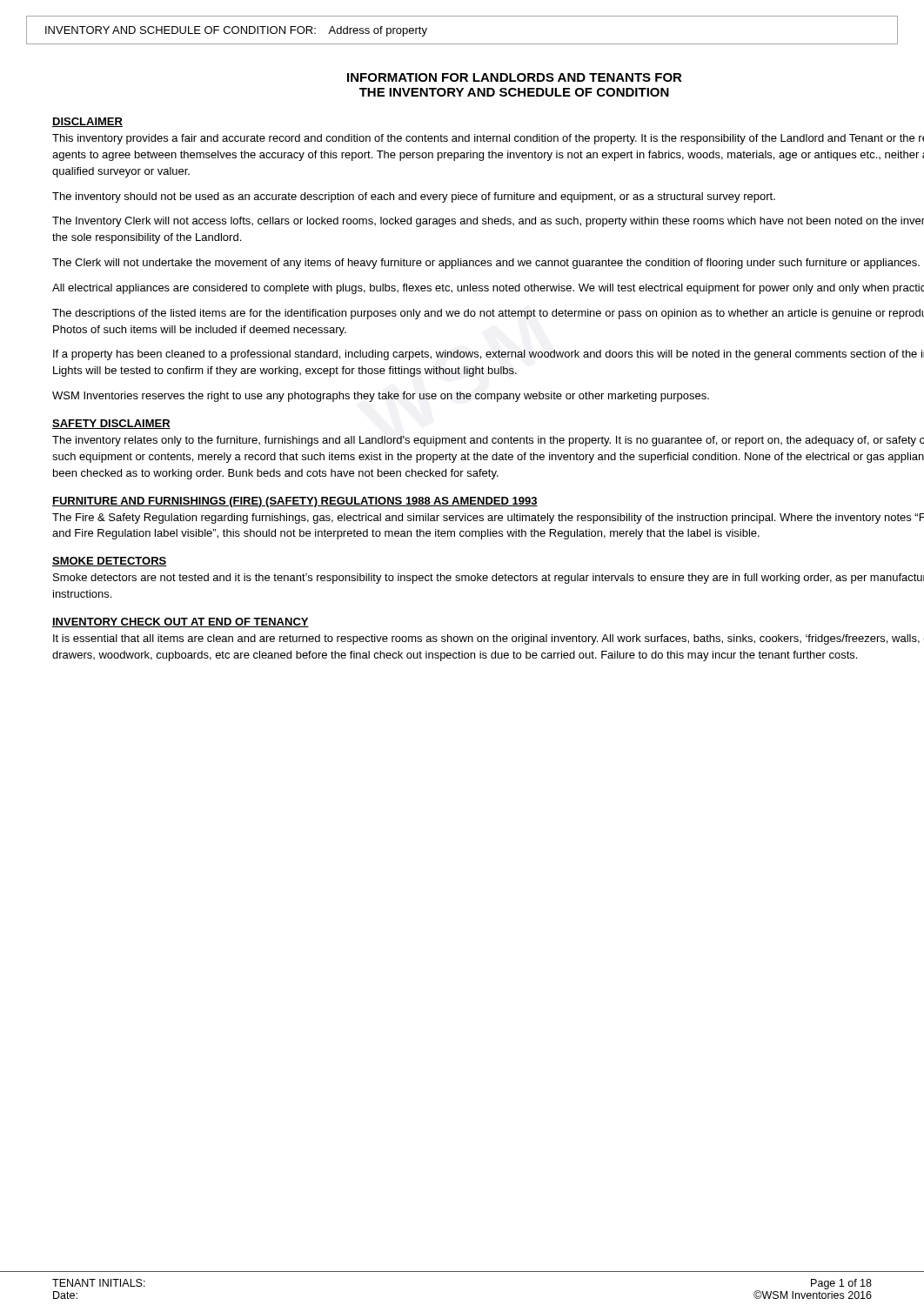
Task: Point to the block starting "The inventory should not be used"
Action: [414, 196]
